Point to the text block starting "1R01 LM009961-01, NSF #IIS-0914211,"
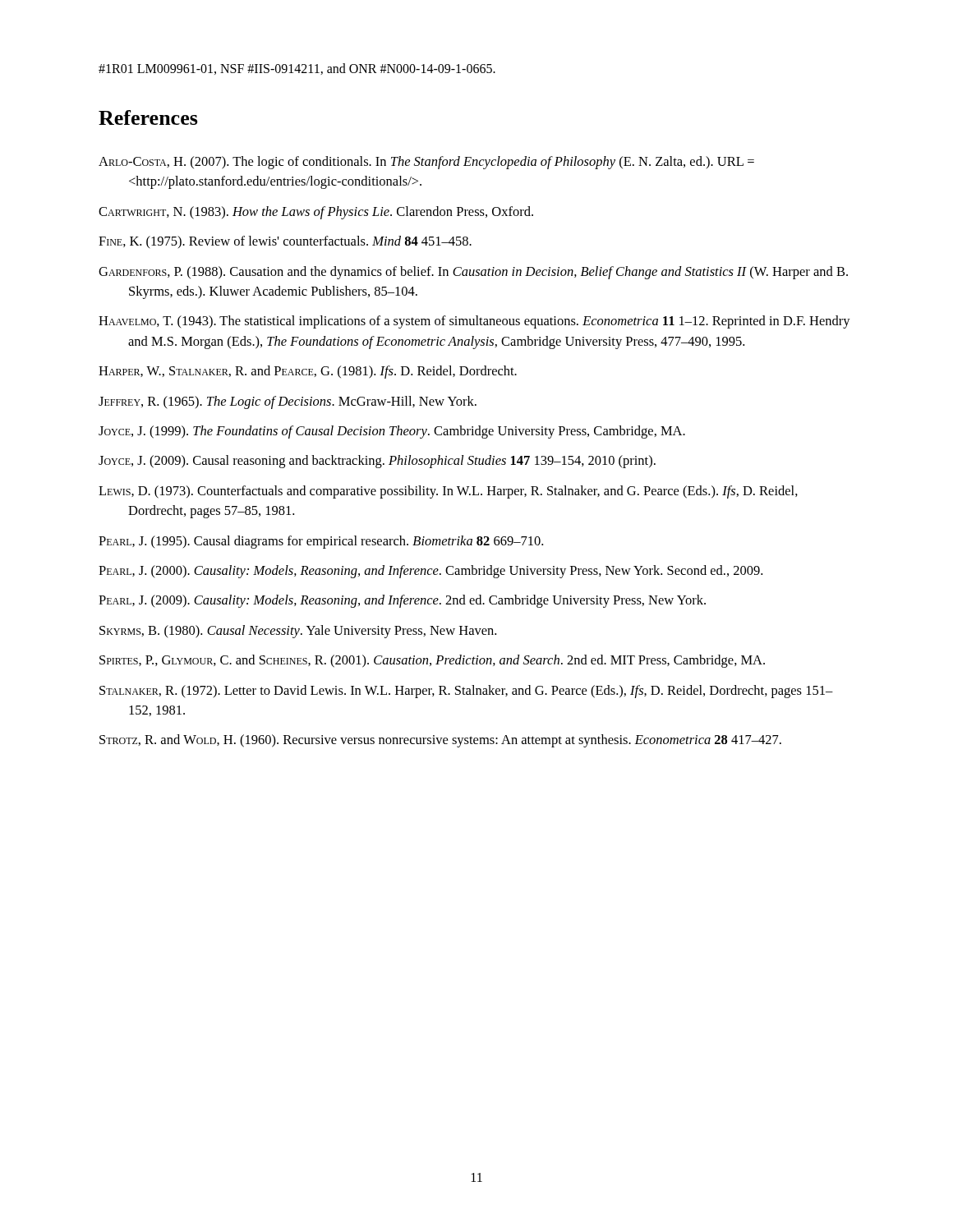Screen dimensions: 1232x953 click(x=297, y=69)
